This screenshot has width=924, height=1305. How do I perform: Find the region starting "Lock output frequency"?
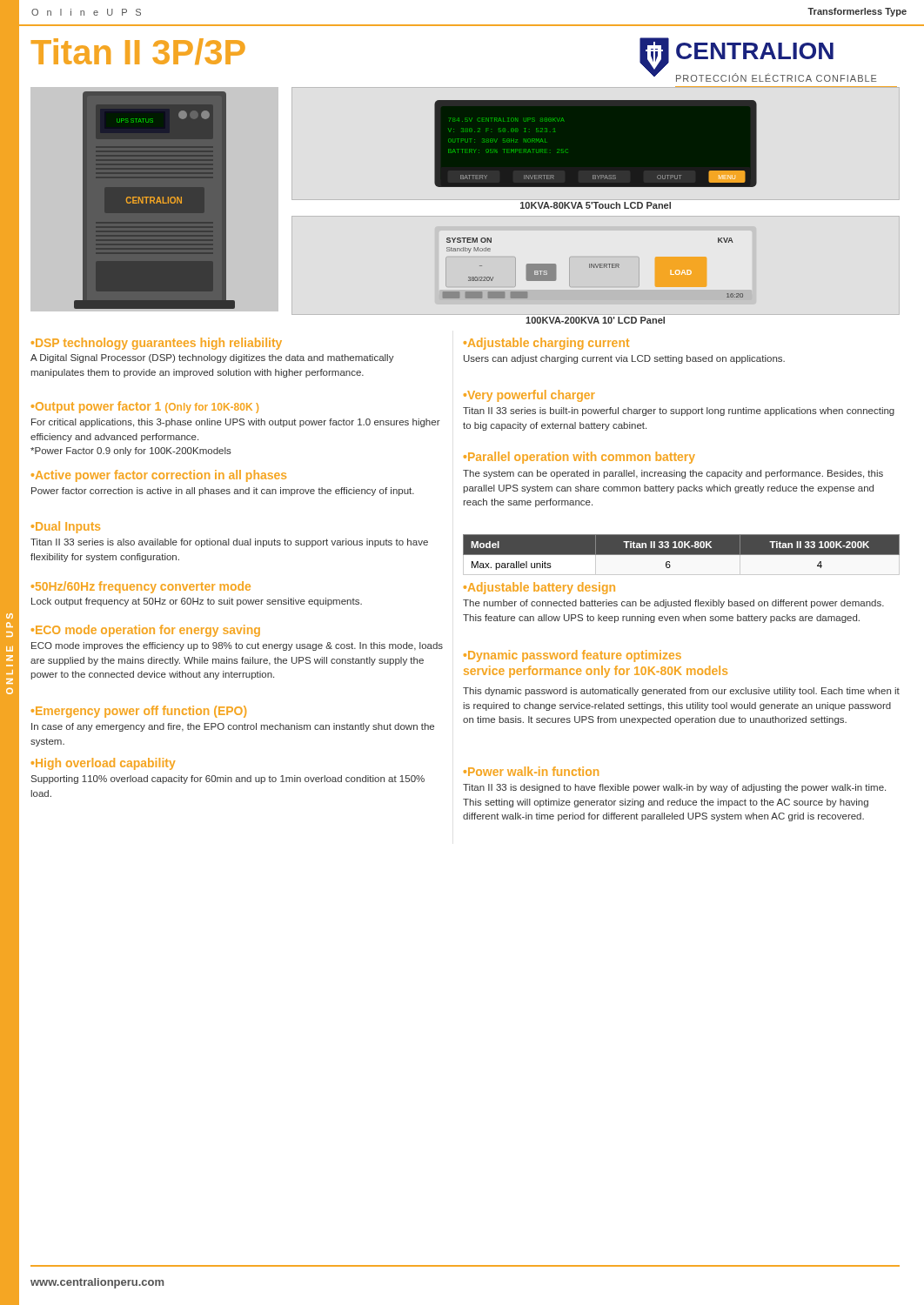[196, 601]
